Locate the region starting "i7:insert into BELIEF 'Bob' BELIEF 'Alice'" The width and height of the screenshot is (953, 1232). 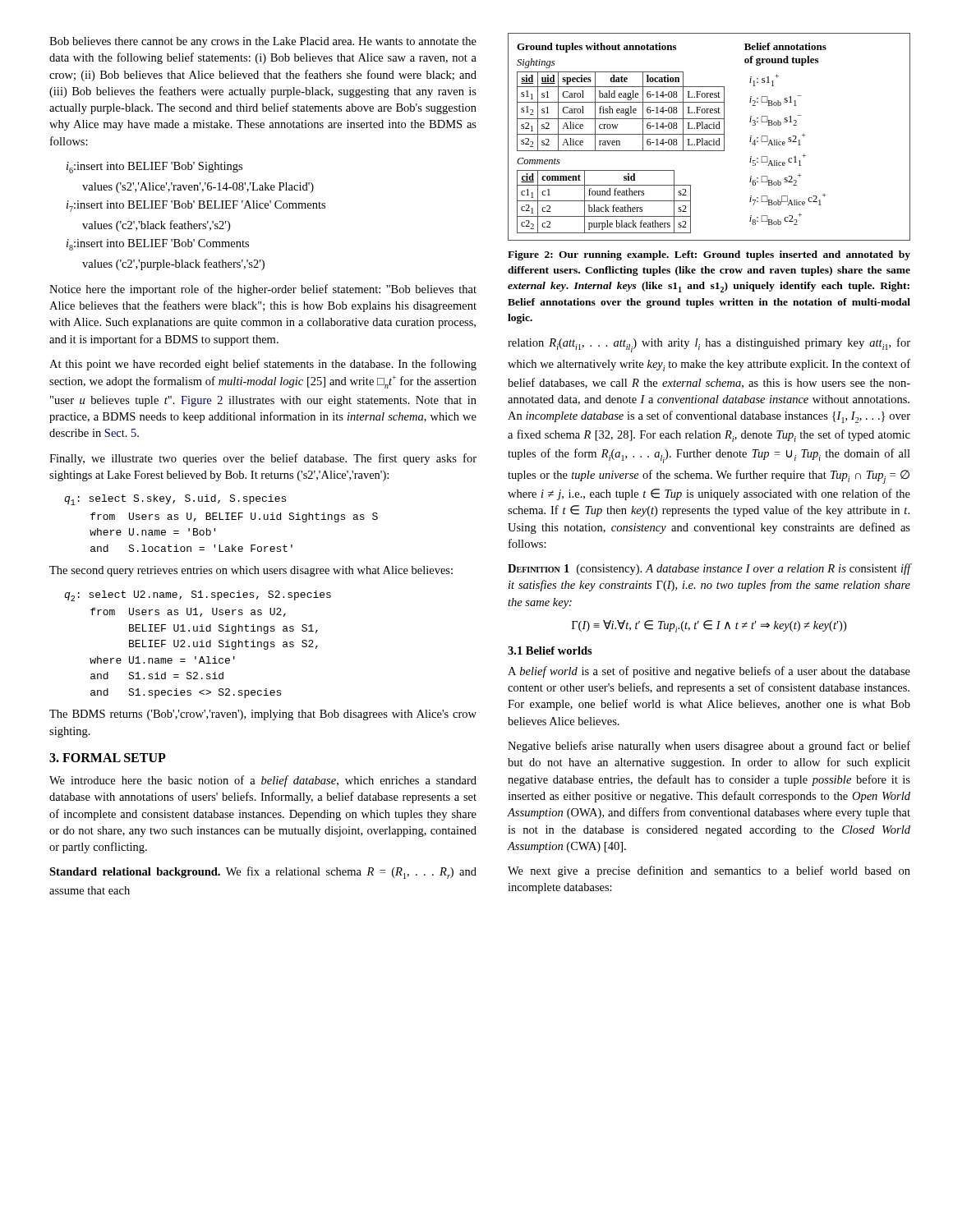point(263,215)
